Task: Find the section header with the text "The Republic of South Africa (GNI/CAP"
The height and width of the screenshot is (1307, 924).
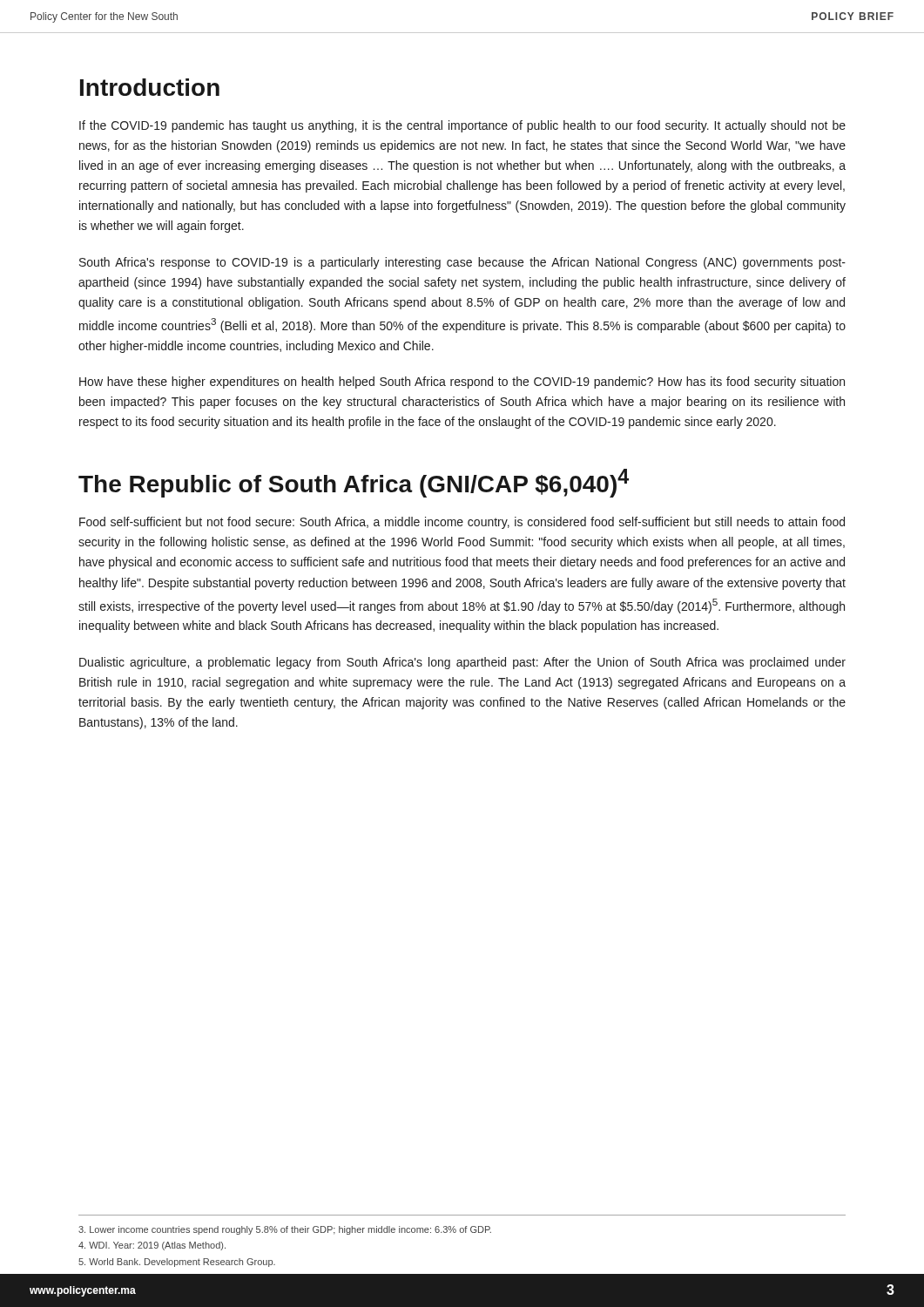Action: coord(354,482)
